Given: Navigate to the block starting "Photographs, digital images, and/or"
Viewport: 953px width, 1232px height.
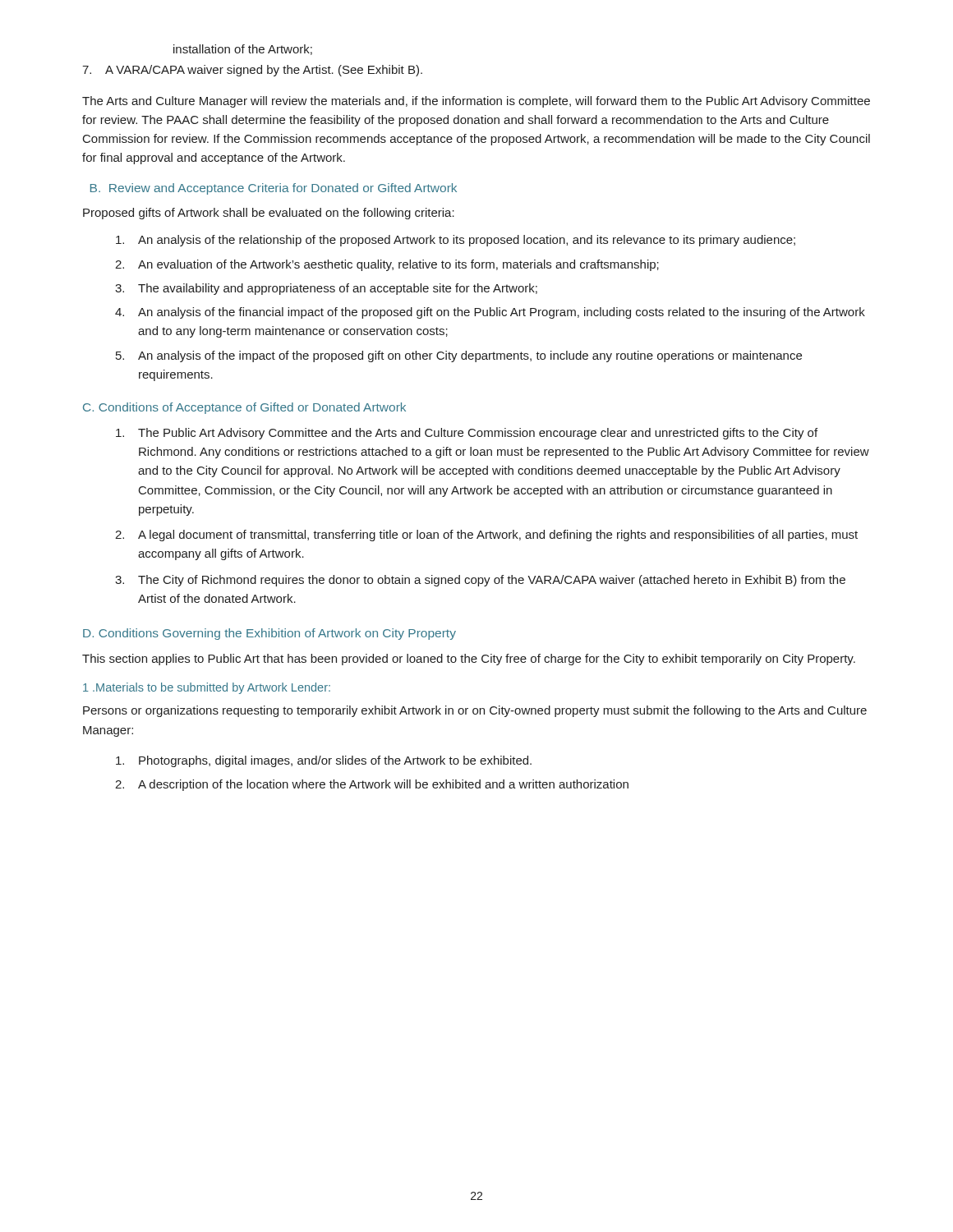Looking at the screenshot, I should 324,760.
